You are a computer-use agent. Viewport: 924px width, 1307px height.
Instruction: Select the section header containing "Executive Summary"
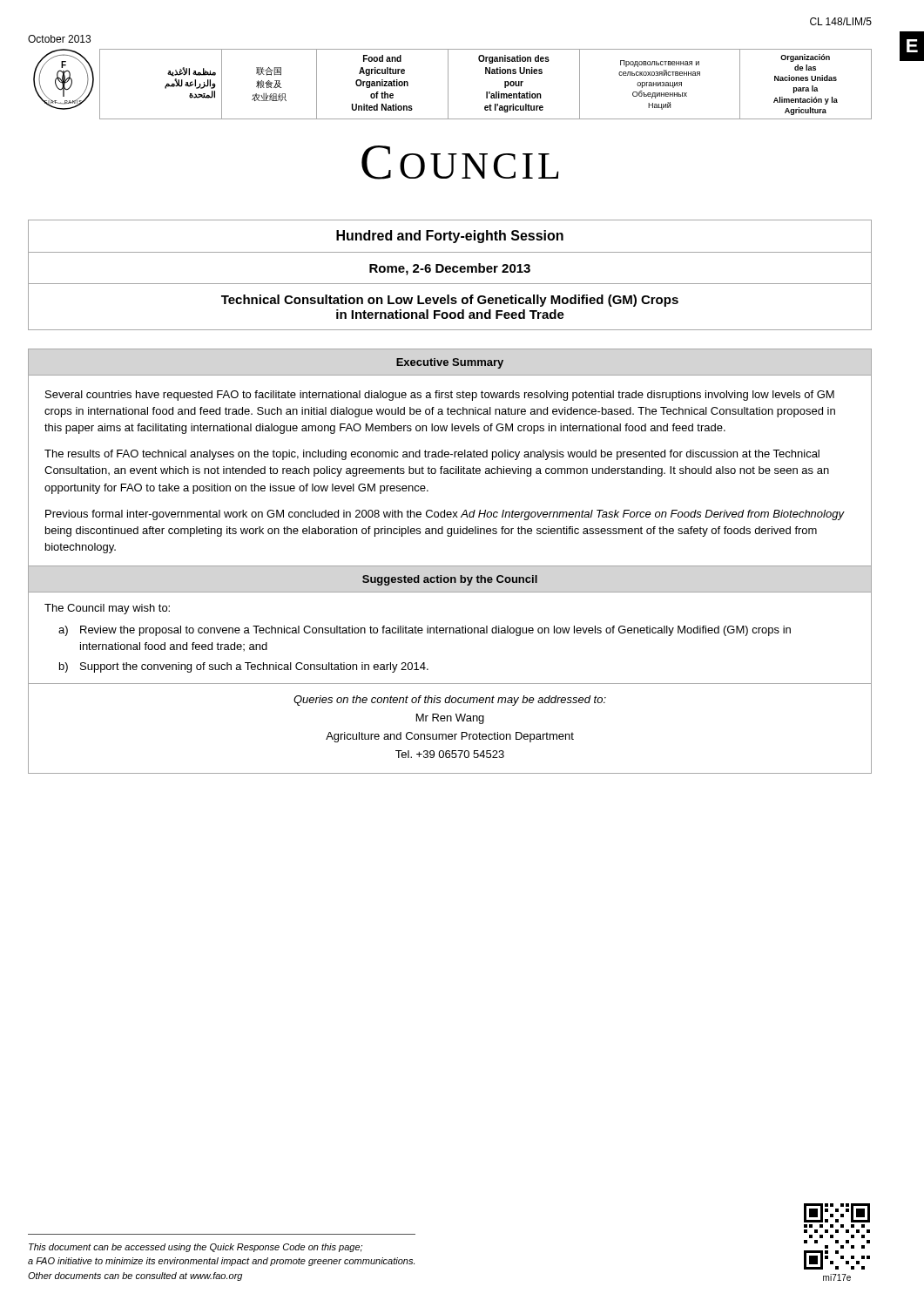tap(450, 362)
